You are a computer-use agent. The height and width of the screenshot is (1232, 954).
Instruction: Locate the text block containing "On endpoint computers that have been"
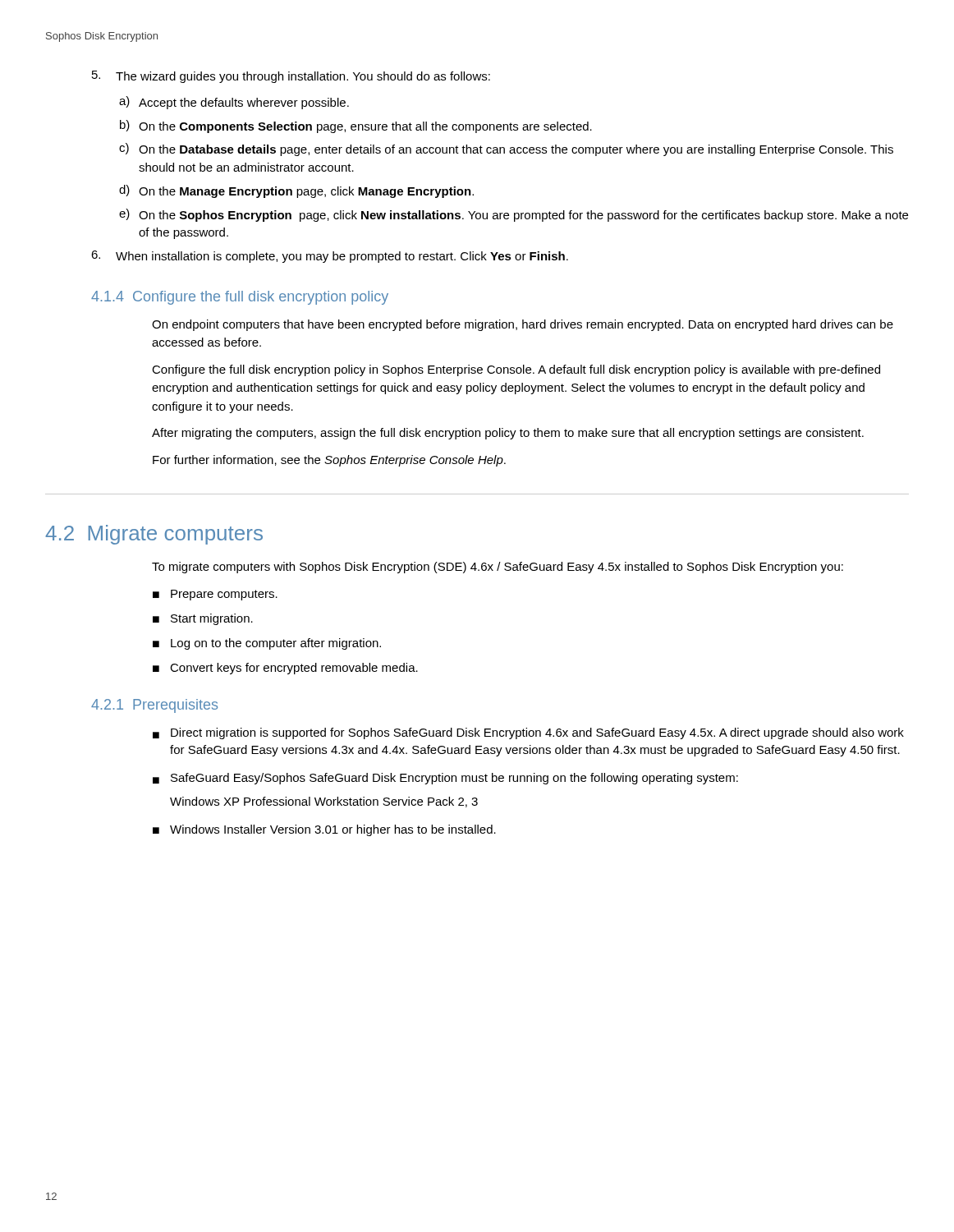point(523,333)
